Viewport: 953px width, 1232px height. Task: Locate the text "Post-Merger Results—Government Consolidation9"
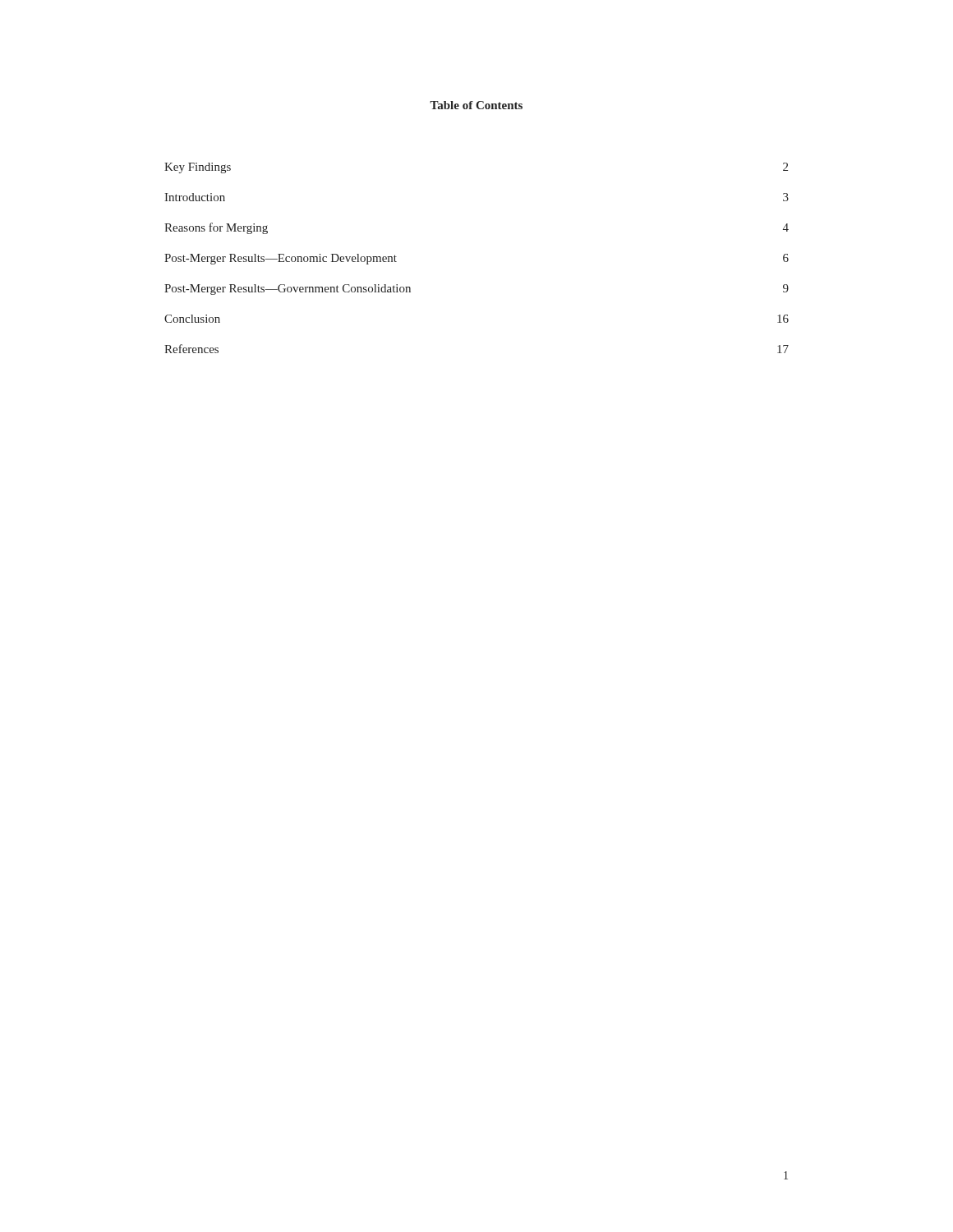292,290
